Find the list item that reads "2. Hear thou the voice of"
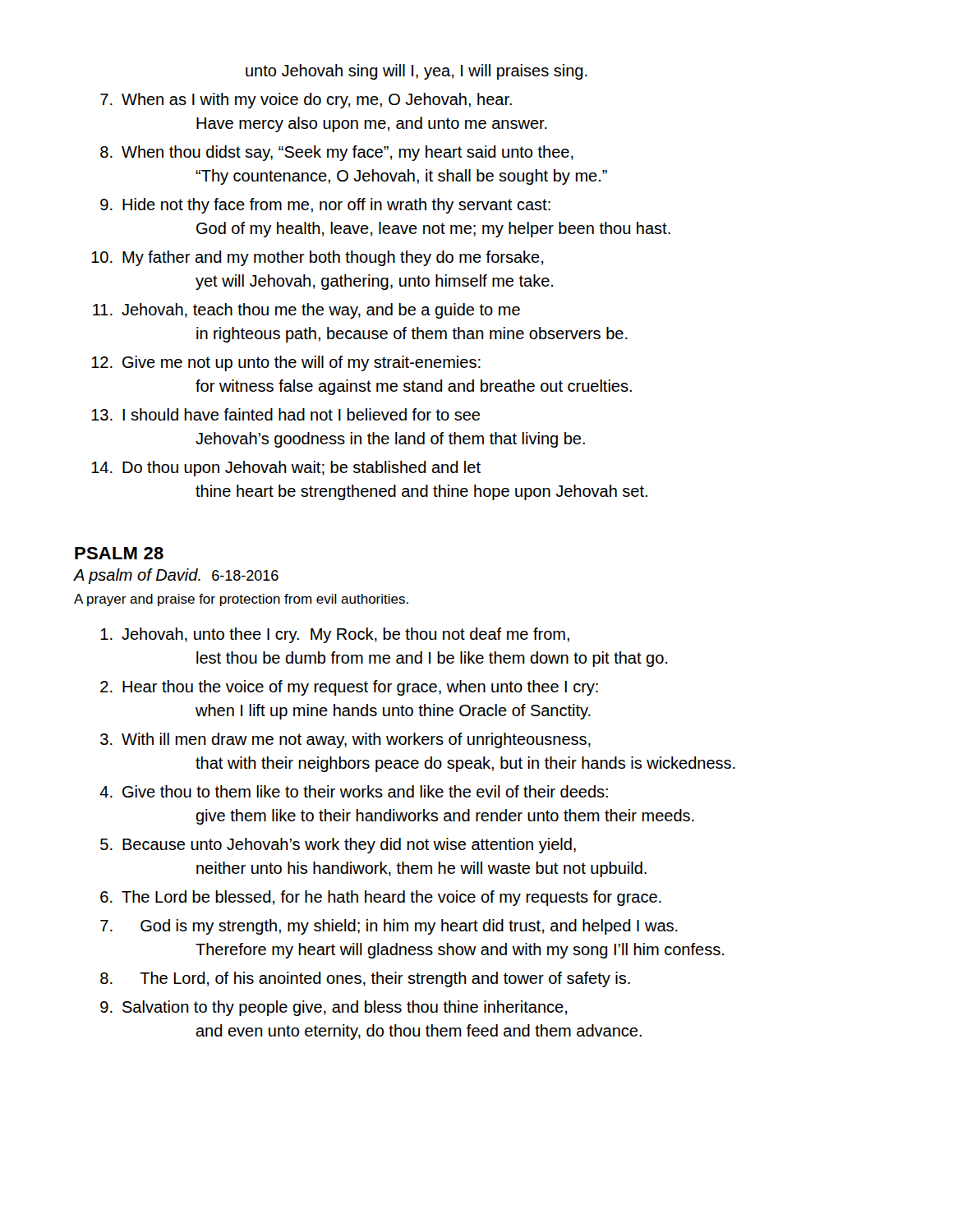 [x=476, y=699]
